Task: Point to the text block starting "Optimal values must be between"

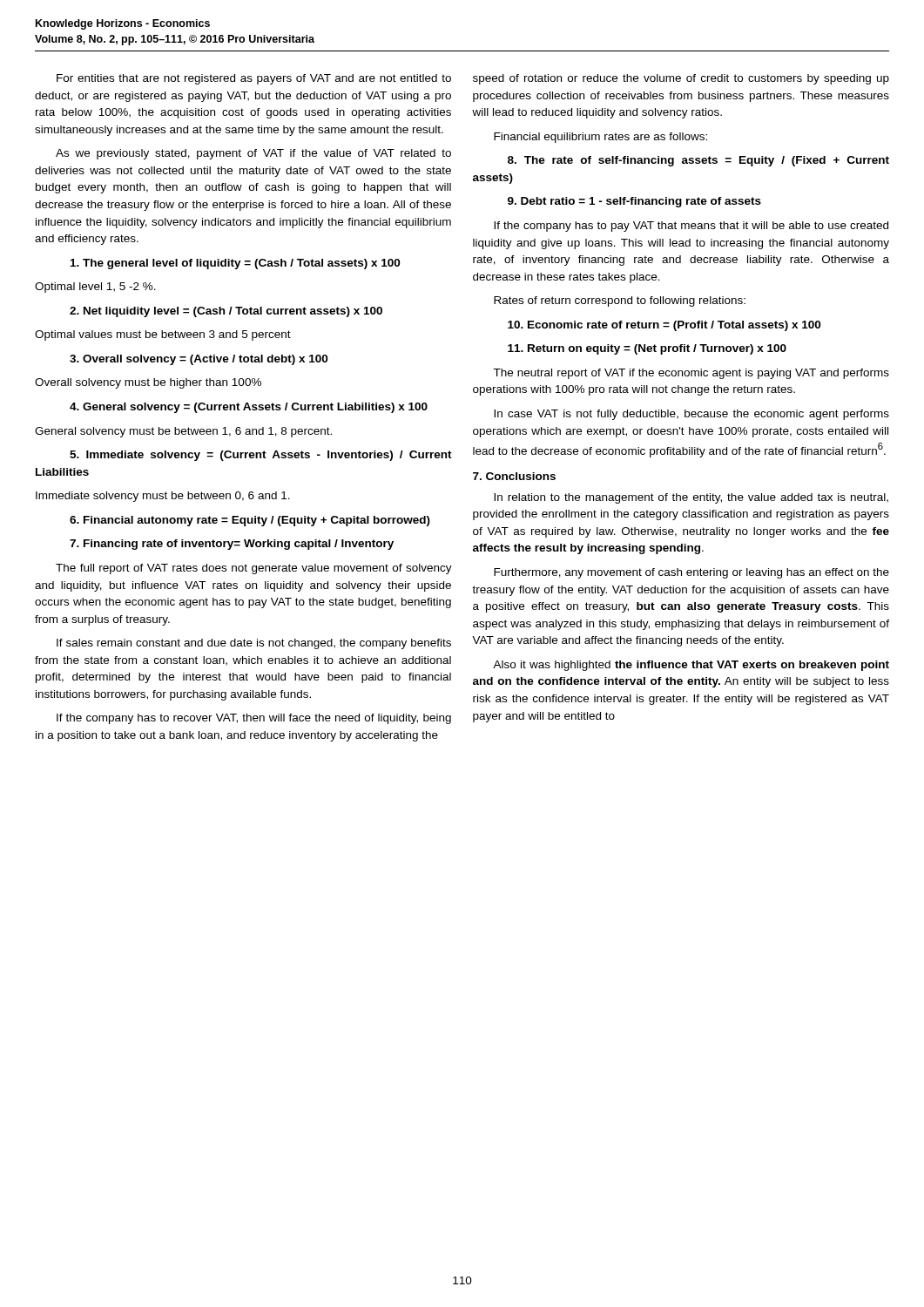Action: pos(243,335)
